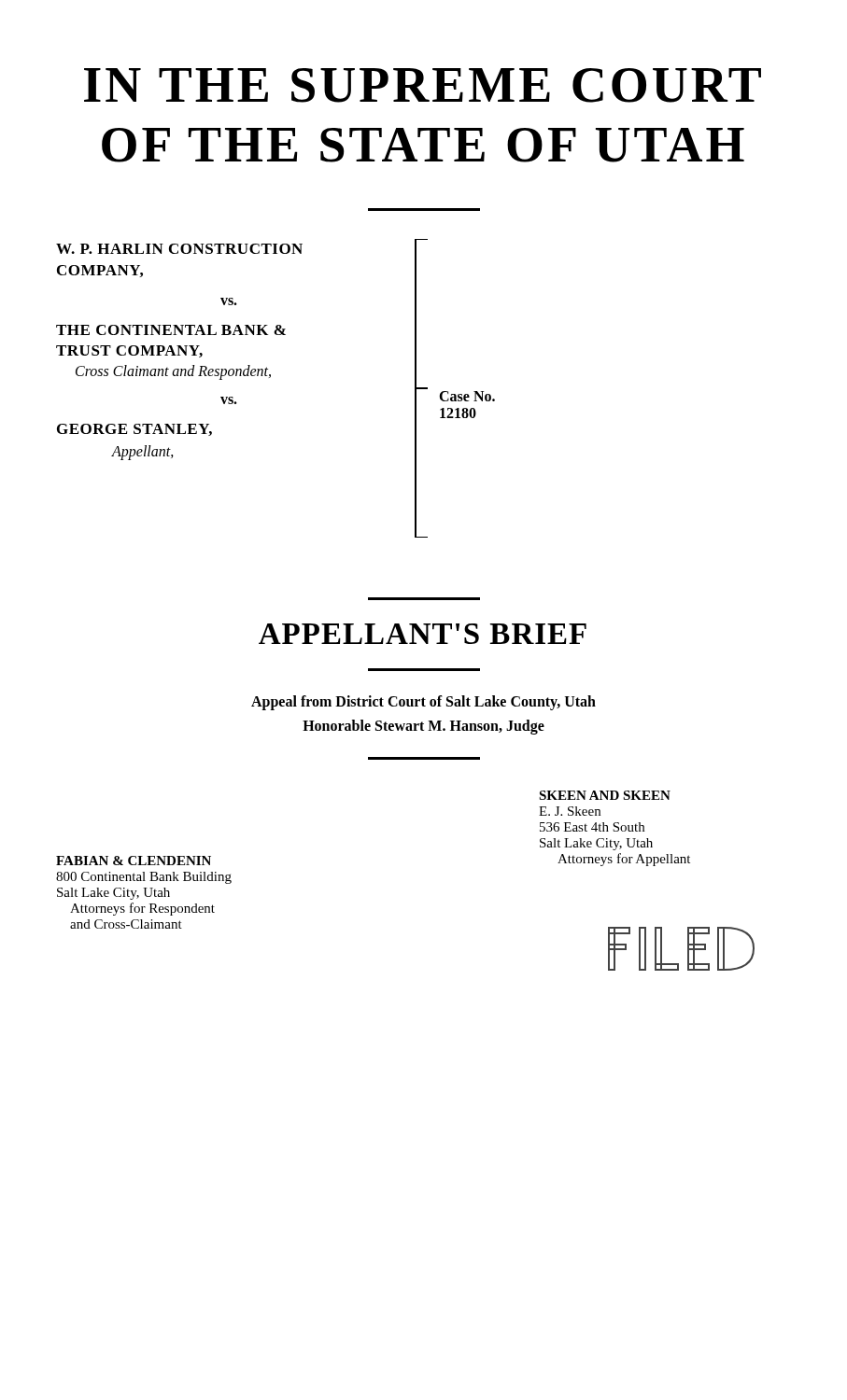The height and width of the screenshot is (1400, 847).
Task: Find the section header that says "APPELLANT'S BRIEF"
Action: [x=424, y=634]
